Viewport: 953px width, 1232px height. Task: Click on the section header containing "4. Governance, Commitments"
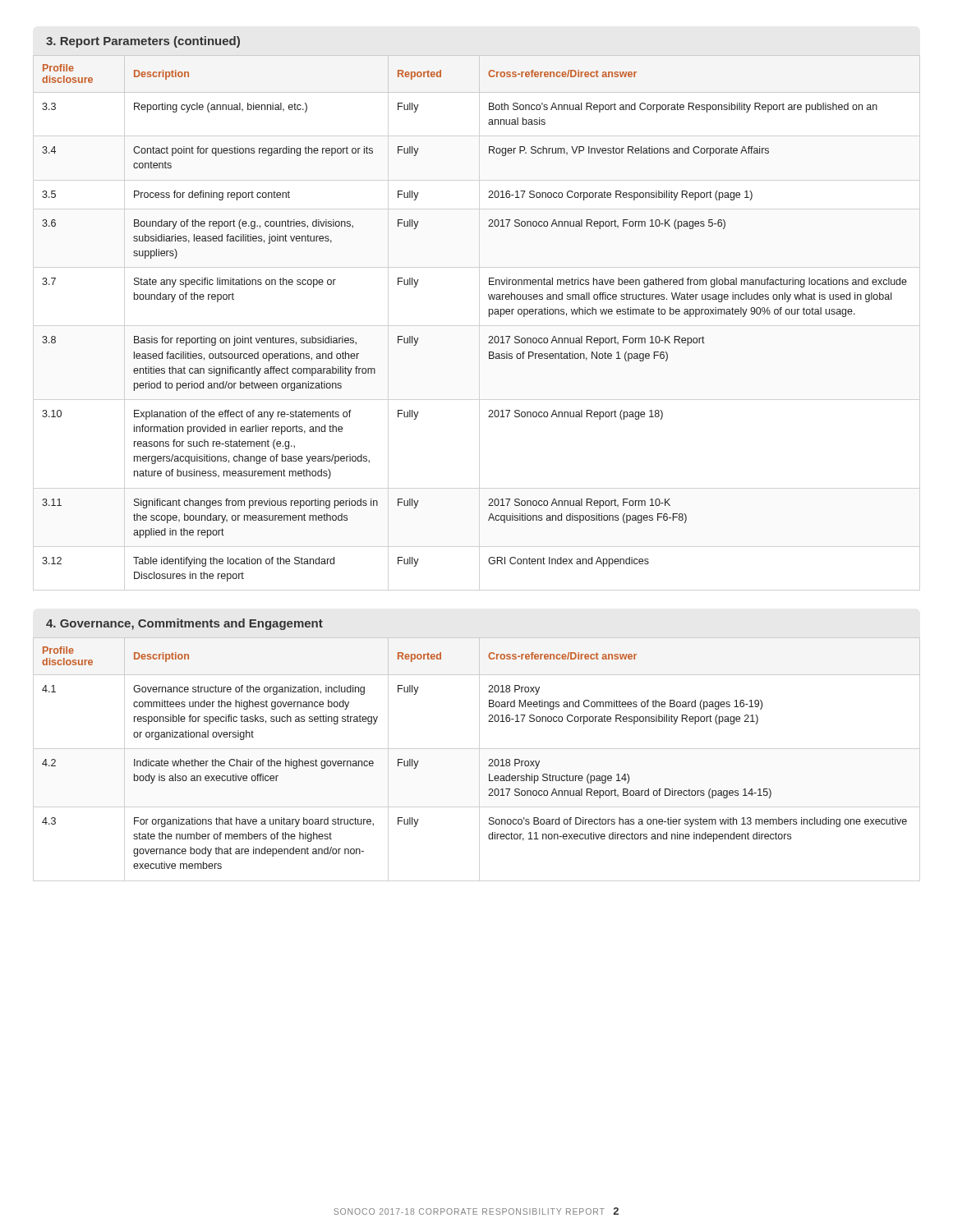coord(184,623)
